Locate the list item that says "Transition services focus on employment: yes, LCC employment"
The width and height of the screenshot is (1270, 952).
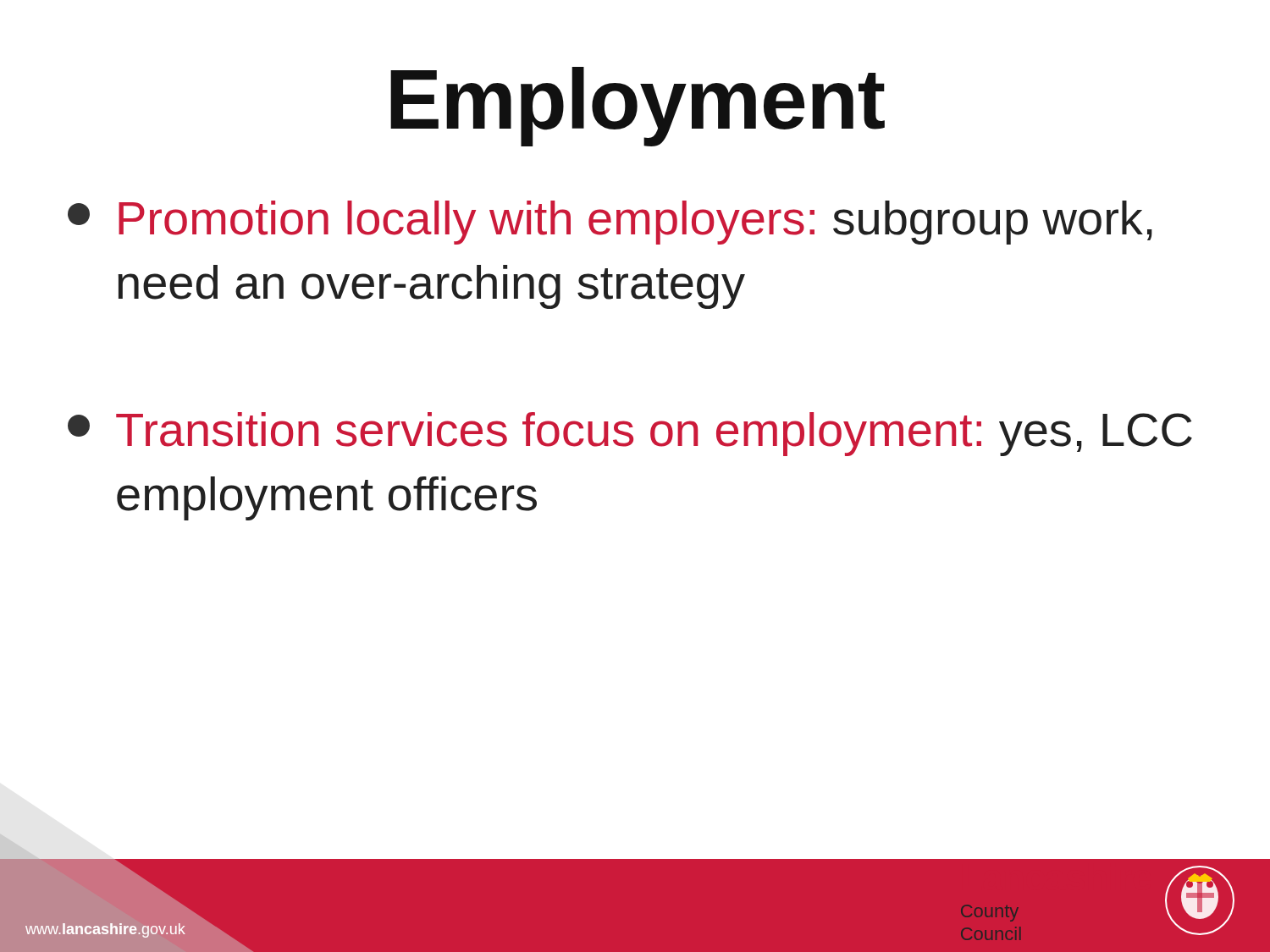pyautogui.click(x=635, y=462)
